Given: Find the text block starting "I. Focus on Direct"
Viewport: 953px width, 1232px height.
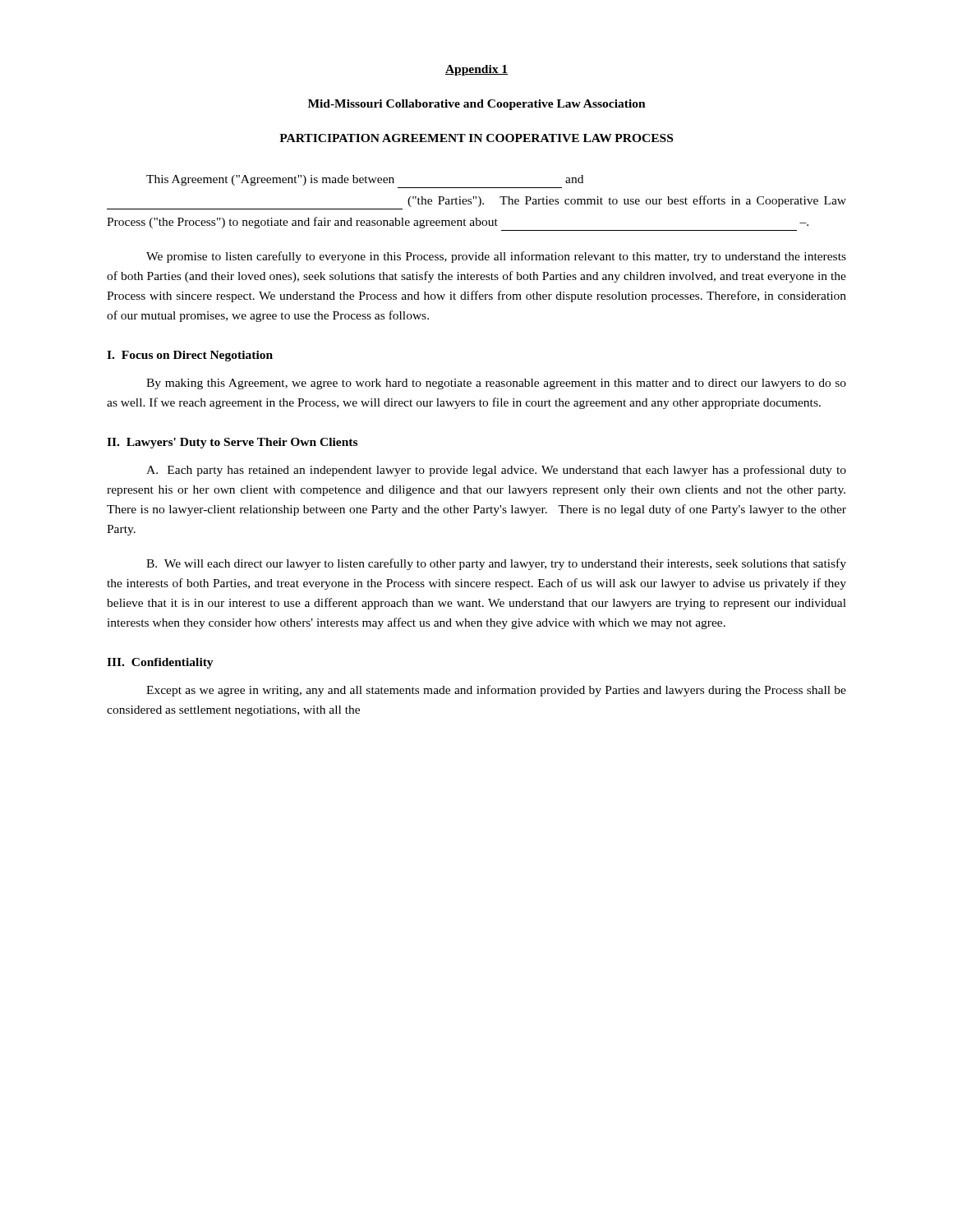Looking at the screenshot, I should tap(190, 355).
